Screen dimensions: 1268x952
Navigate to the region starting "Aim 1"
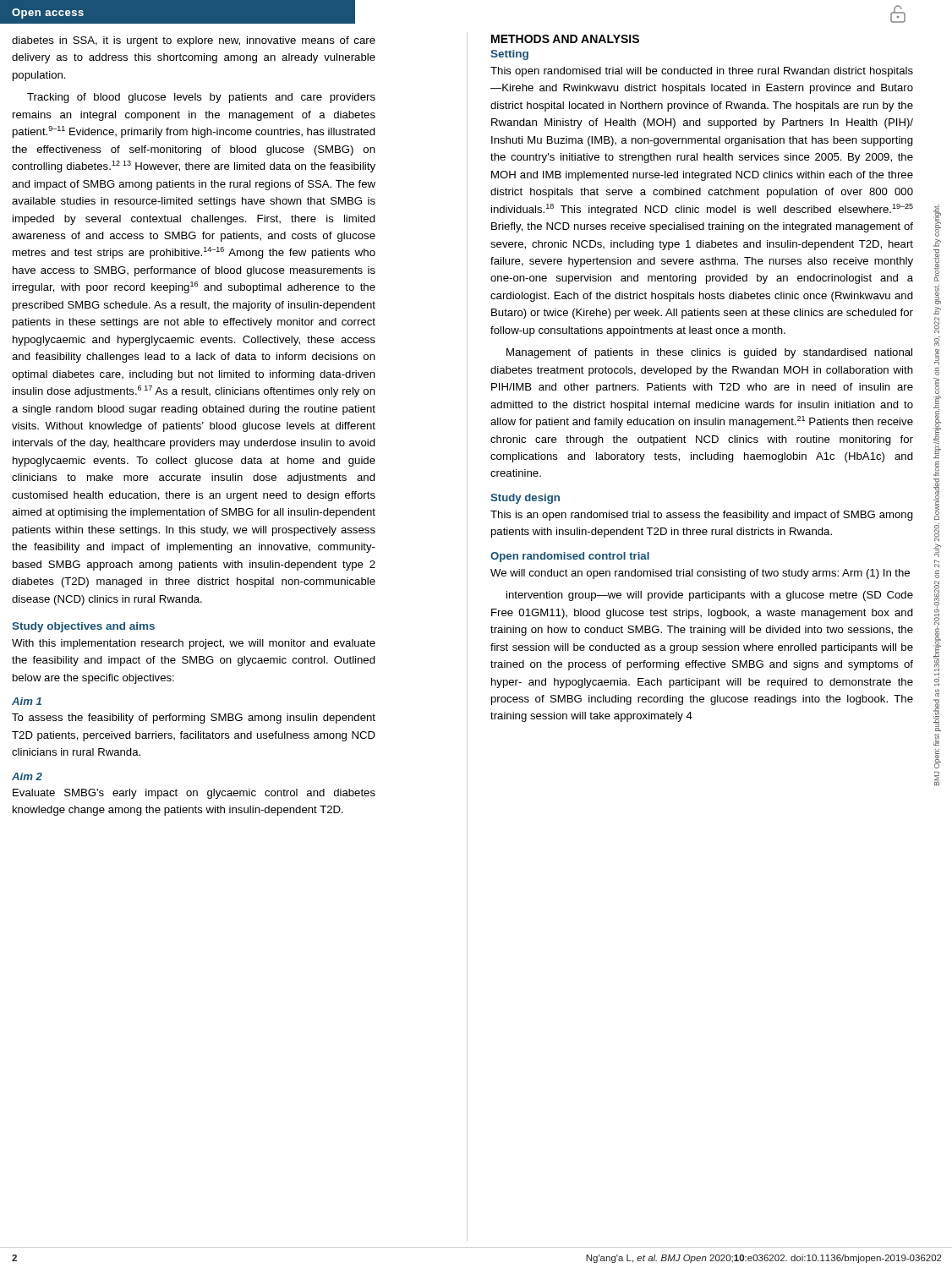27,701
